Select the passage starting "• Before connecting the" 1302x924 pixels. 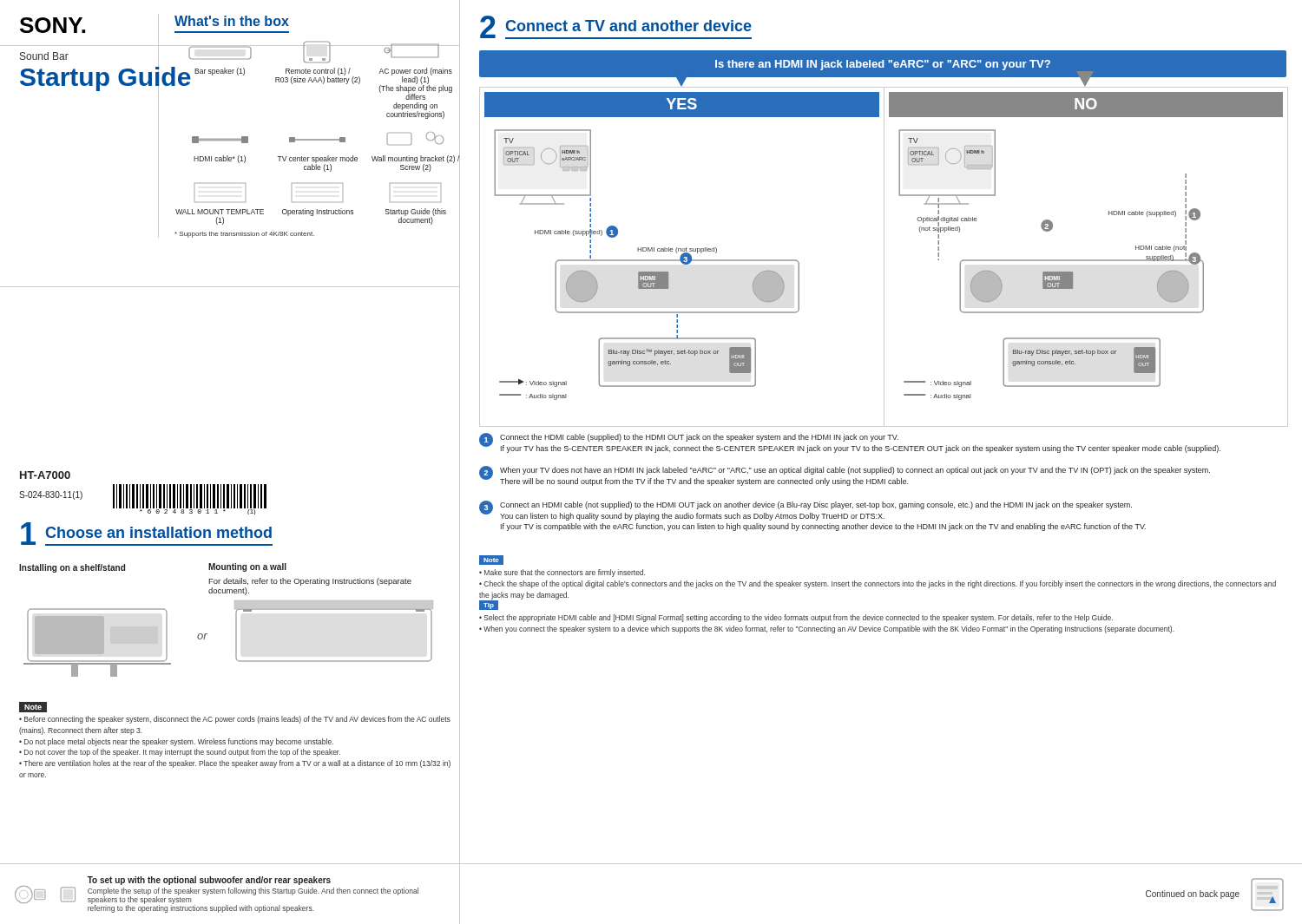235,725
